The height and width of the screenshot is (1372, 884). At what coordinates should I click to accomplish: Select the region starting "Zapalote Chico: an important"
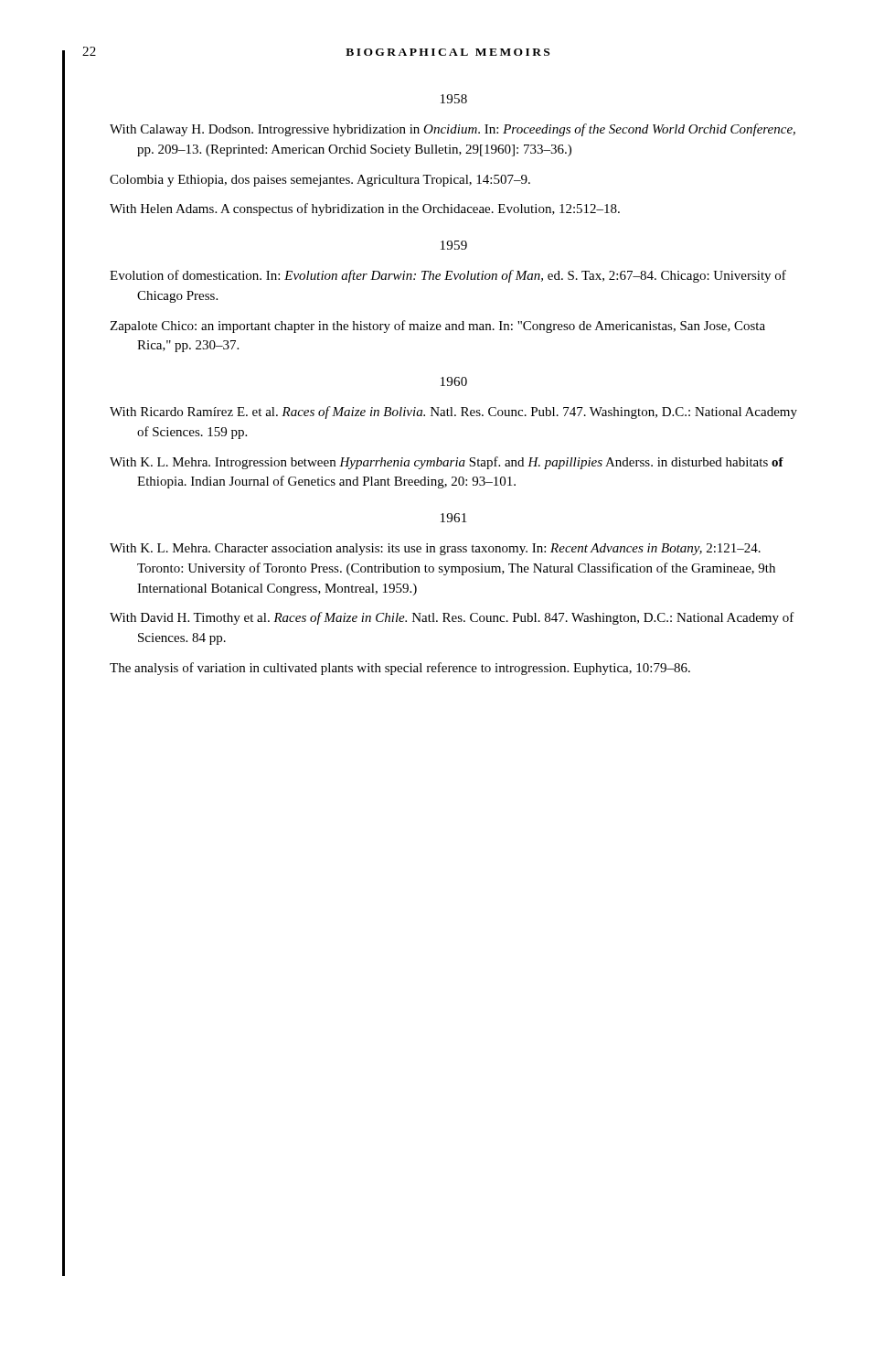438,335
